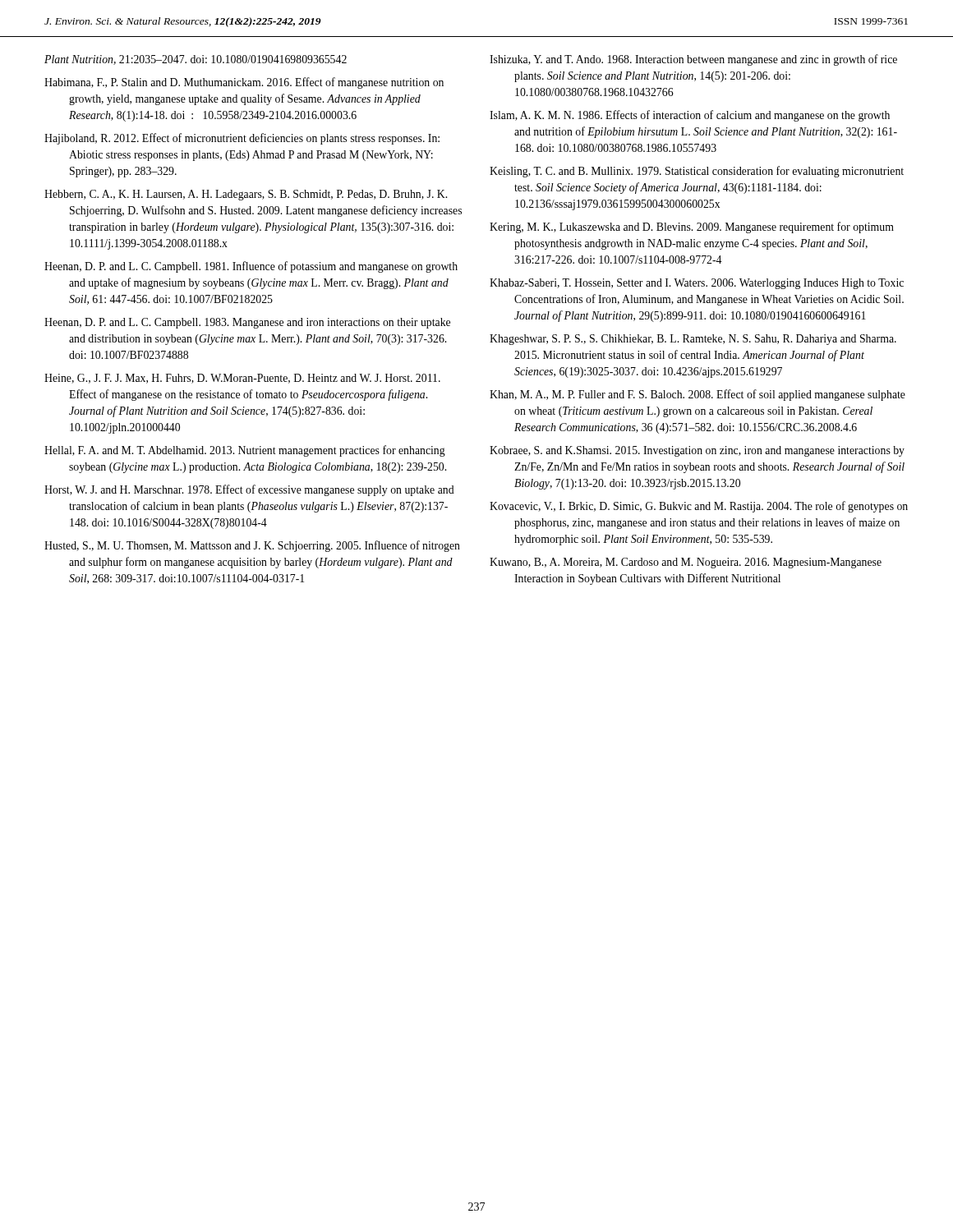Point to the block beginning "Hellal, F. A."
Screen dimensions: 1232x953
[246, 459]
